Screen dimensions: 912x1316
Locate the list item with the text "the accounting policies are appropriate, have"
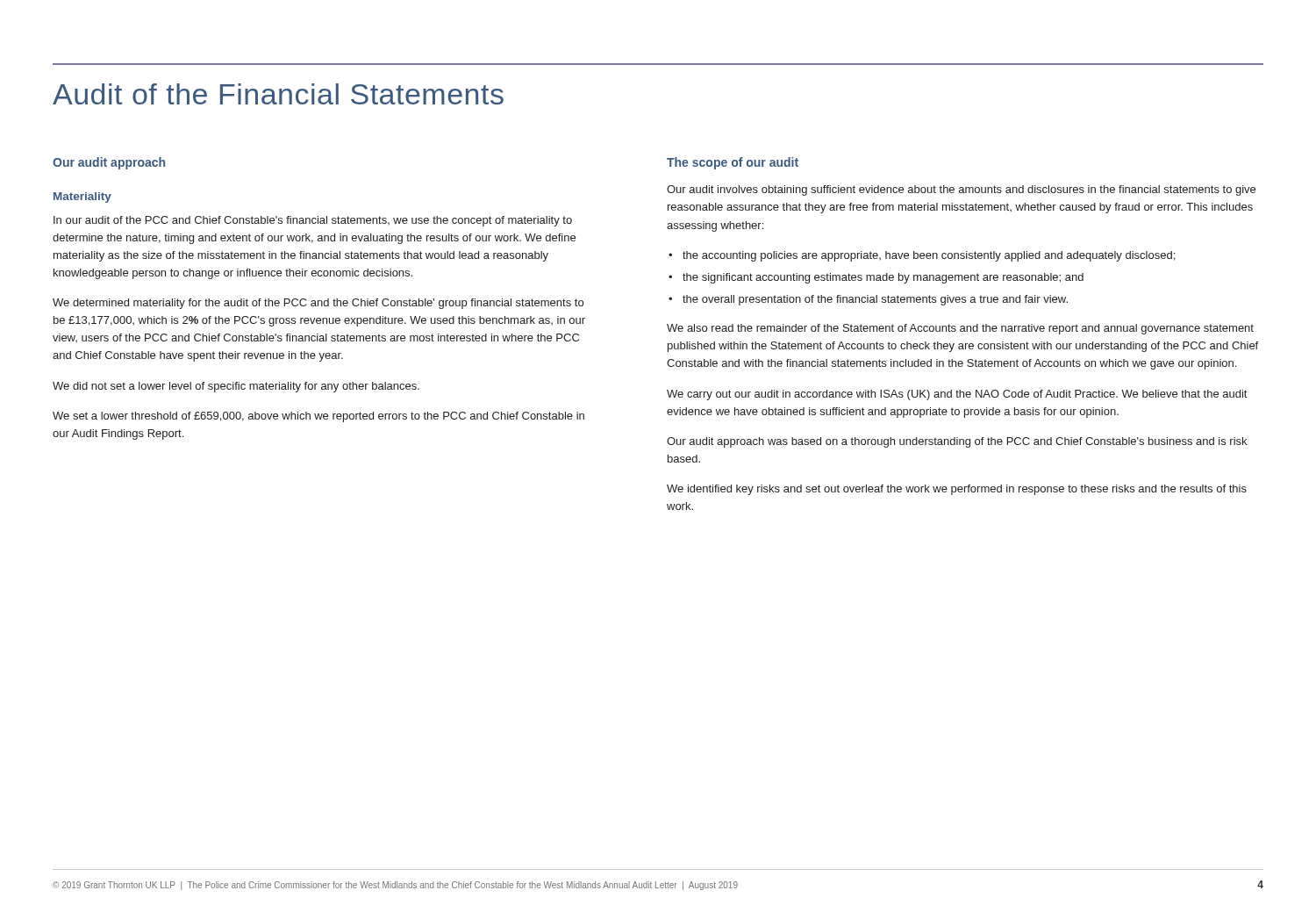point(929,255)
